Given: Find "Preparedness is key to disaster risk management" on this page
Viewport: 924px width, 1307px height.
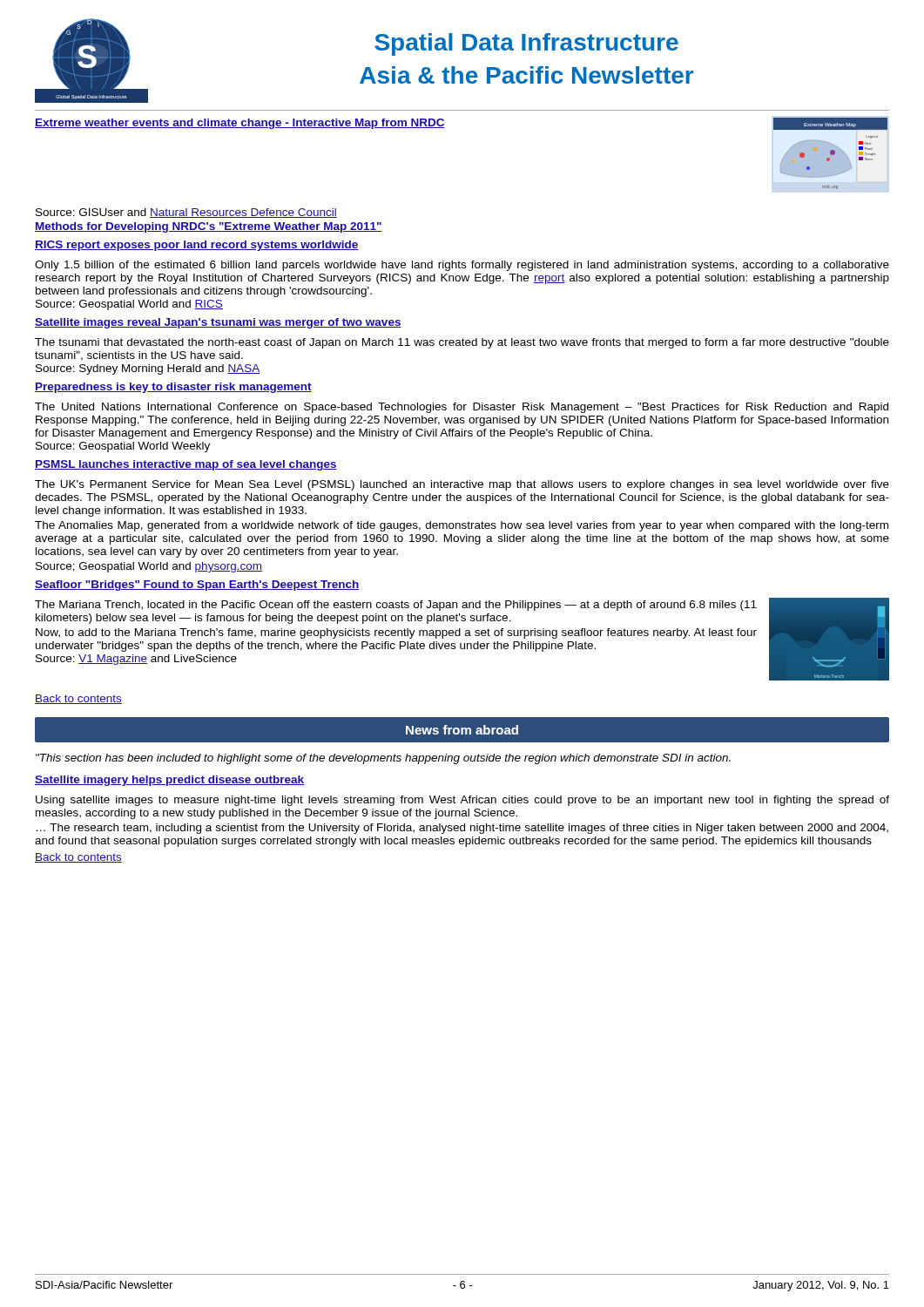Looking at the screenshot, I should (173, 388).
